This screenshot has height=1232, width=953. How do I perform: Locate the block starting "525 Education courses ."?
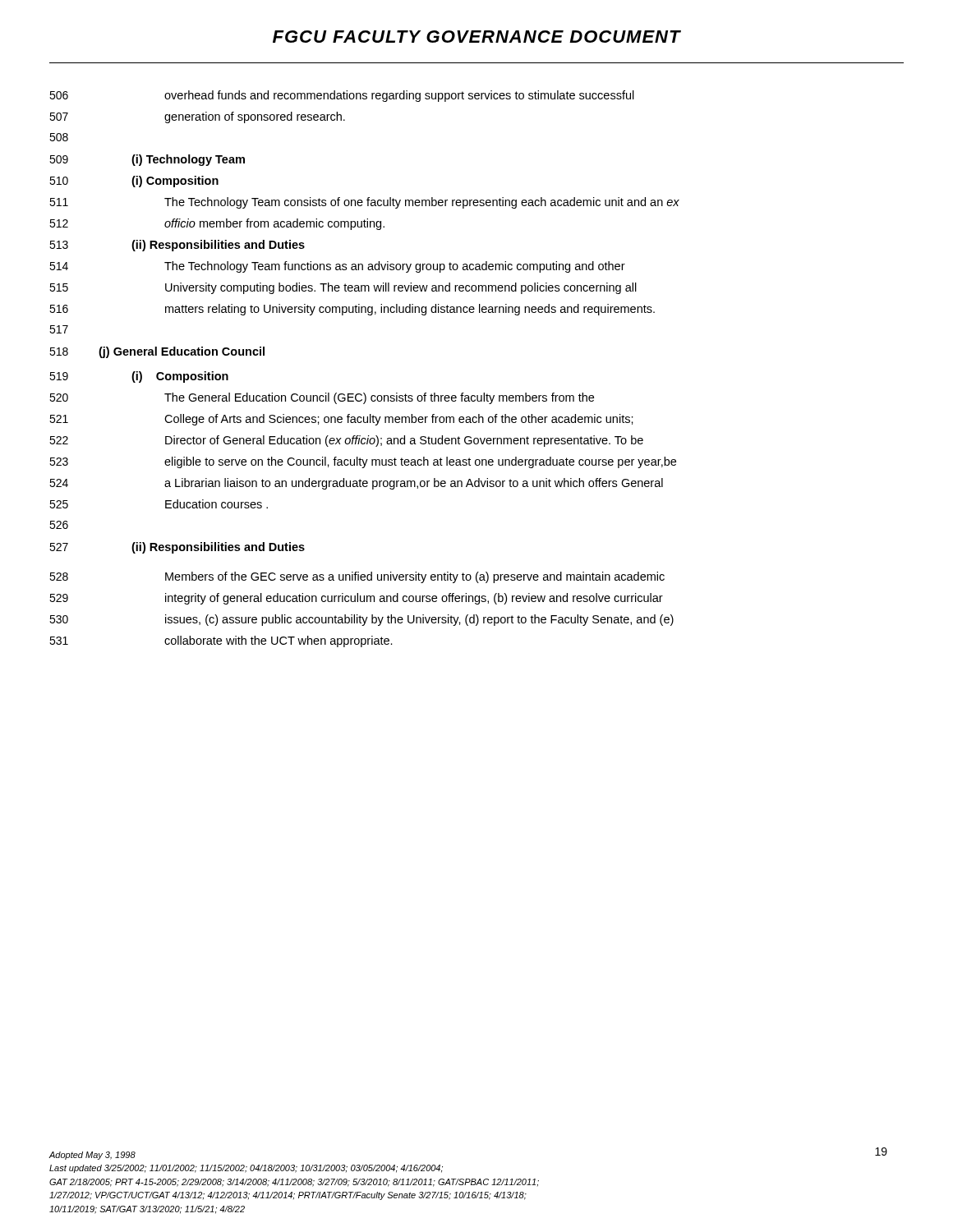(x=60, y=504)
